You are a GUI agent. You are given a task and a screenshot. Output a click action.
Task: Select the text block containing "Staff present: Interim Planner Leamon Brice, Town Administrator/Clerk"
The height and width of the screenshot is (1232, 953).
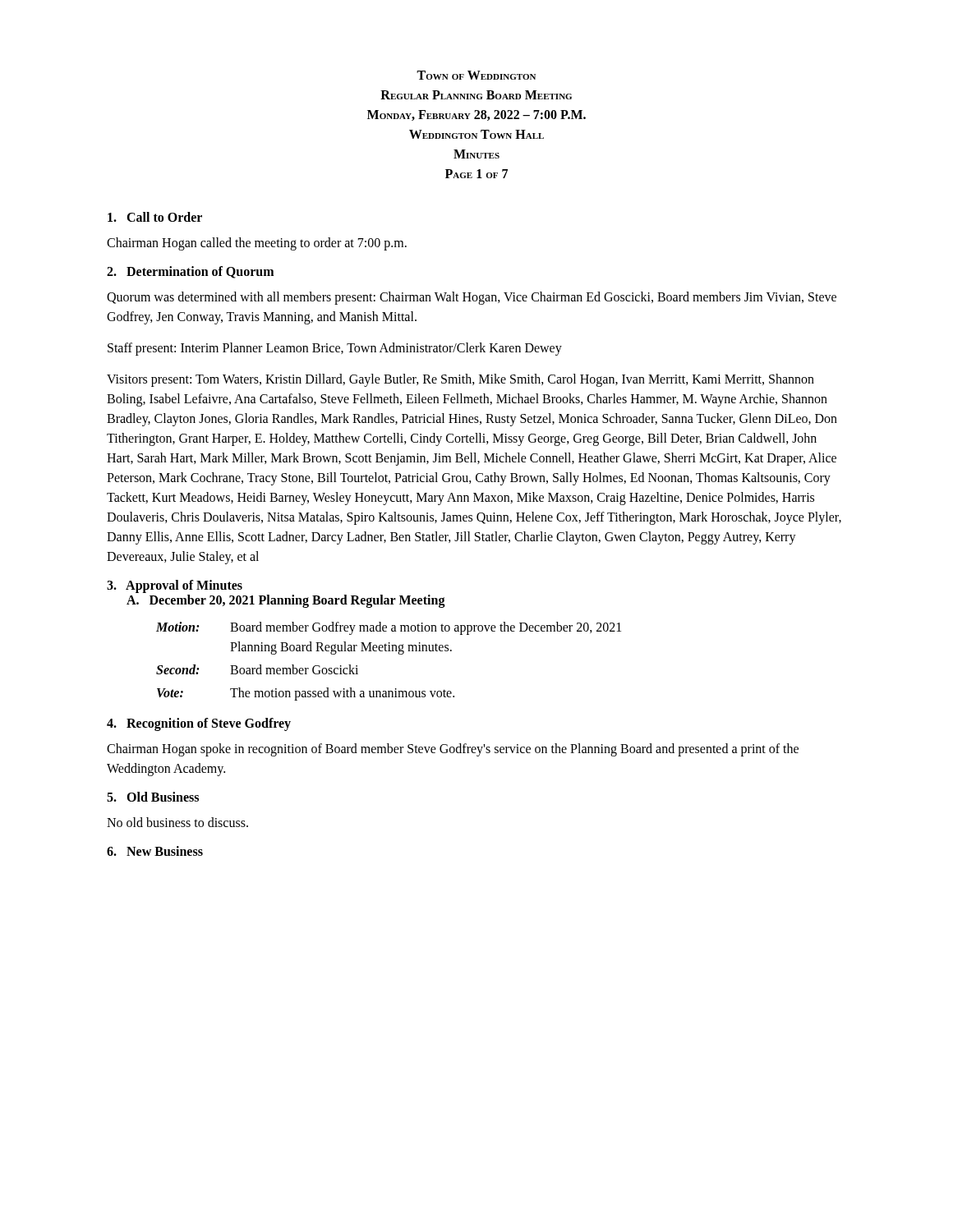click(x=334, y=348)
